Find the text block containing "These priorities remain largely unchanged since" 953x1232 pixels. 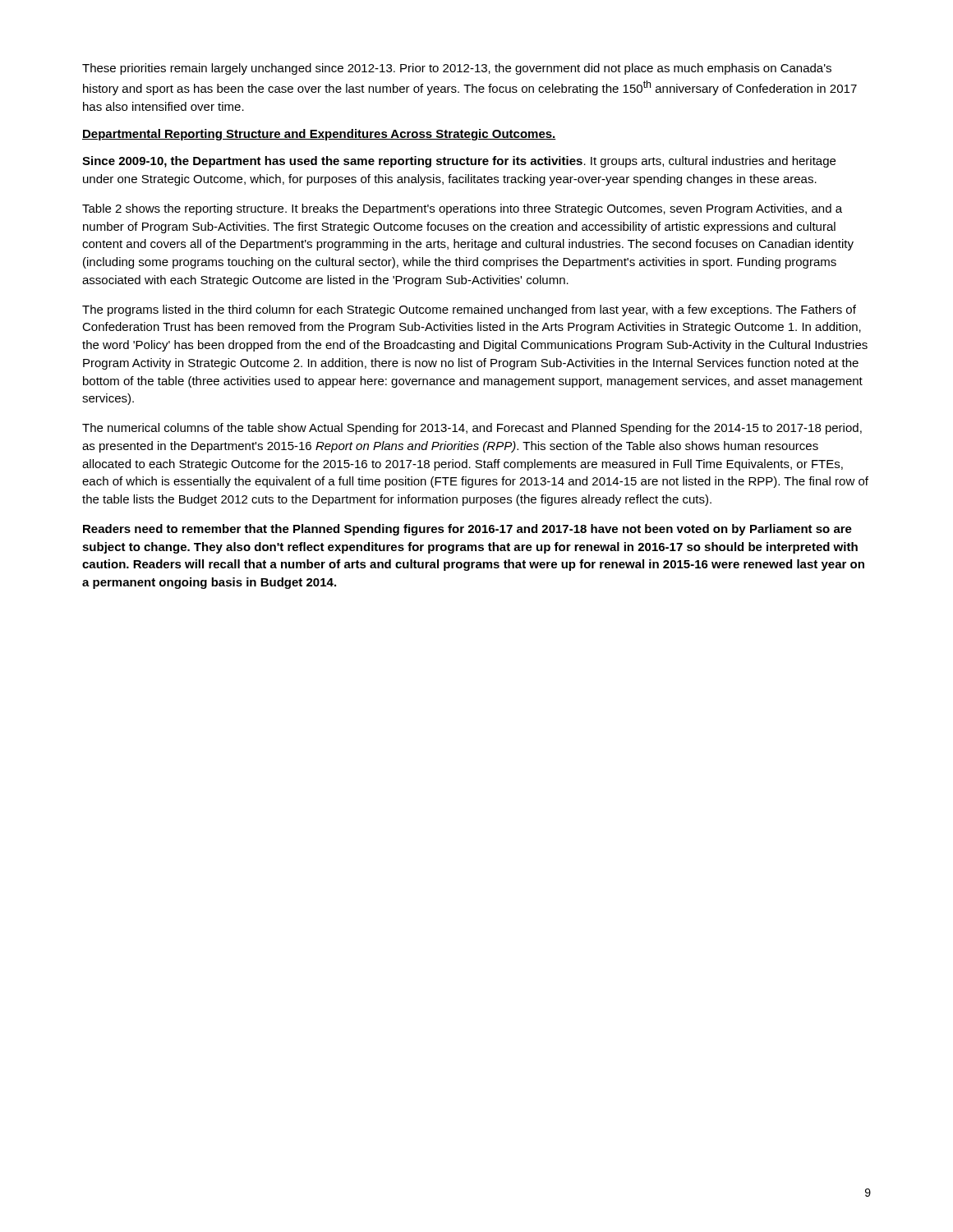470,87
